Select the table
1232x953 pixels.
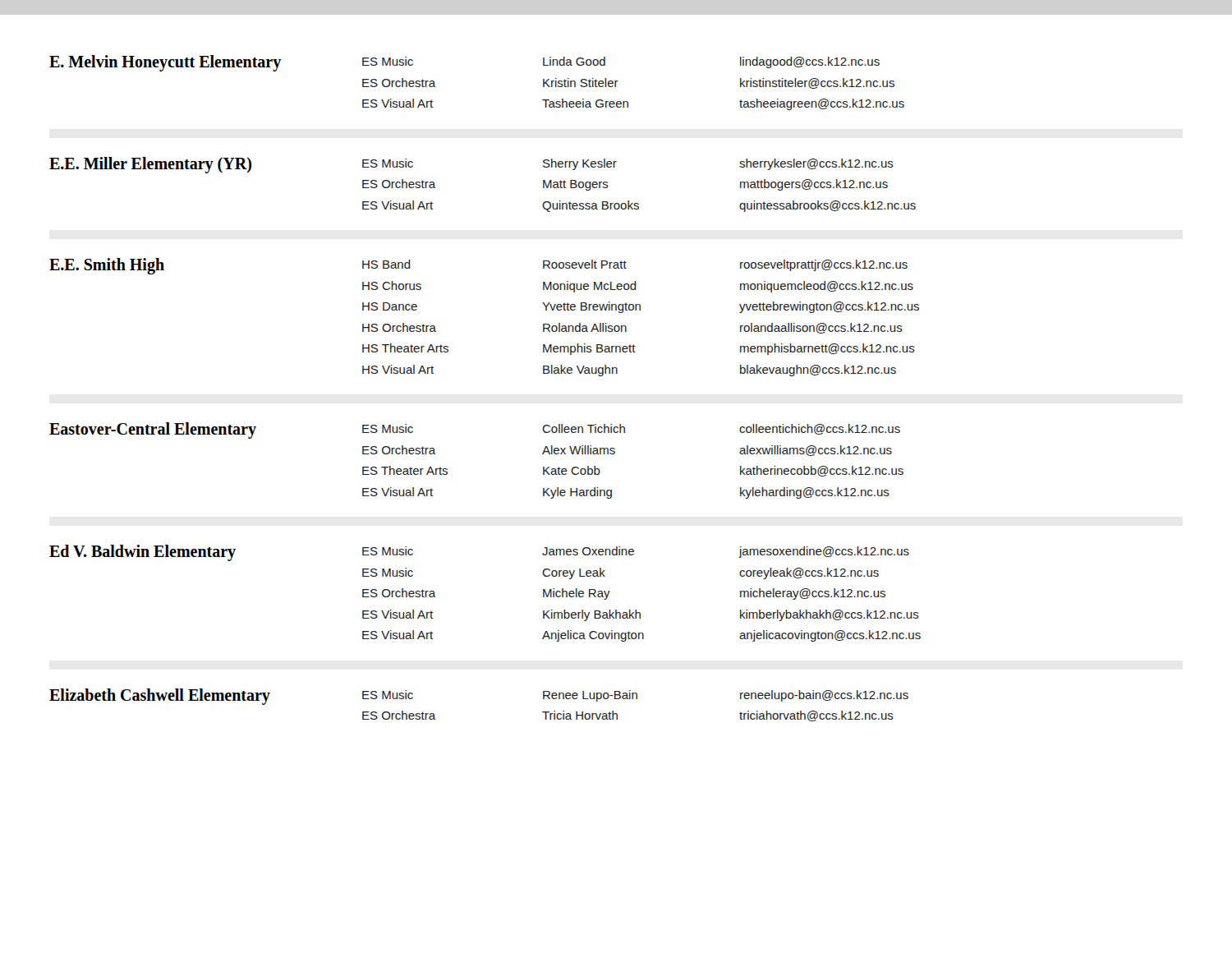pos(616,383)
